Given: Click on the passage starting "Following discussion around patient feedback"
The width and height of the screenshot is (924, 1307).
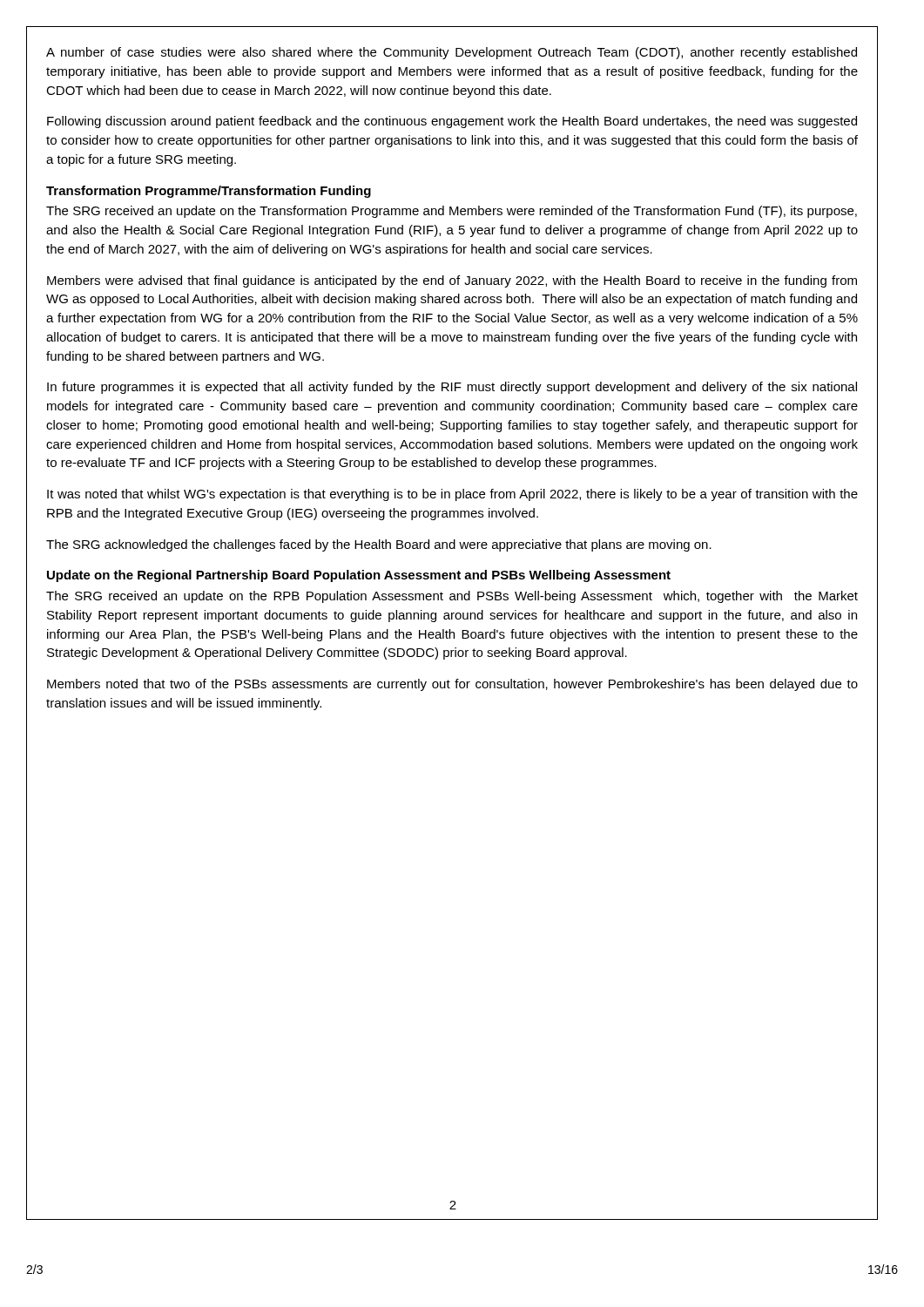Looking at the screenshot, I should tap(452, 140).
